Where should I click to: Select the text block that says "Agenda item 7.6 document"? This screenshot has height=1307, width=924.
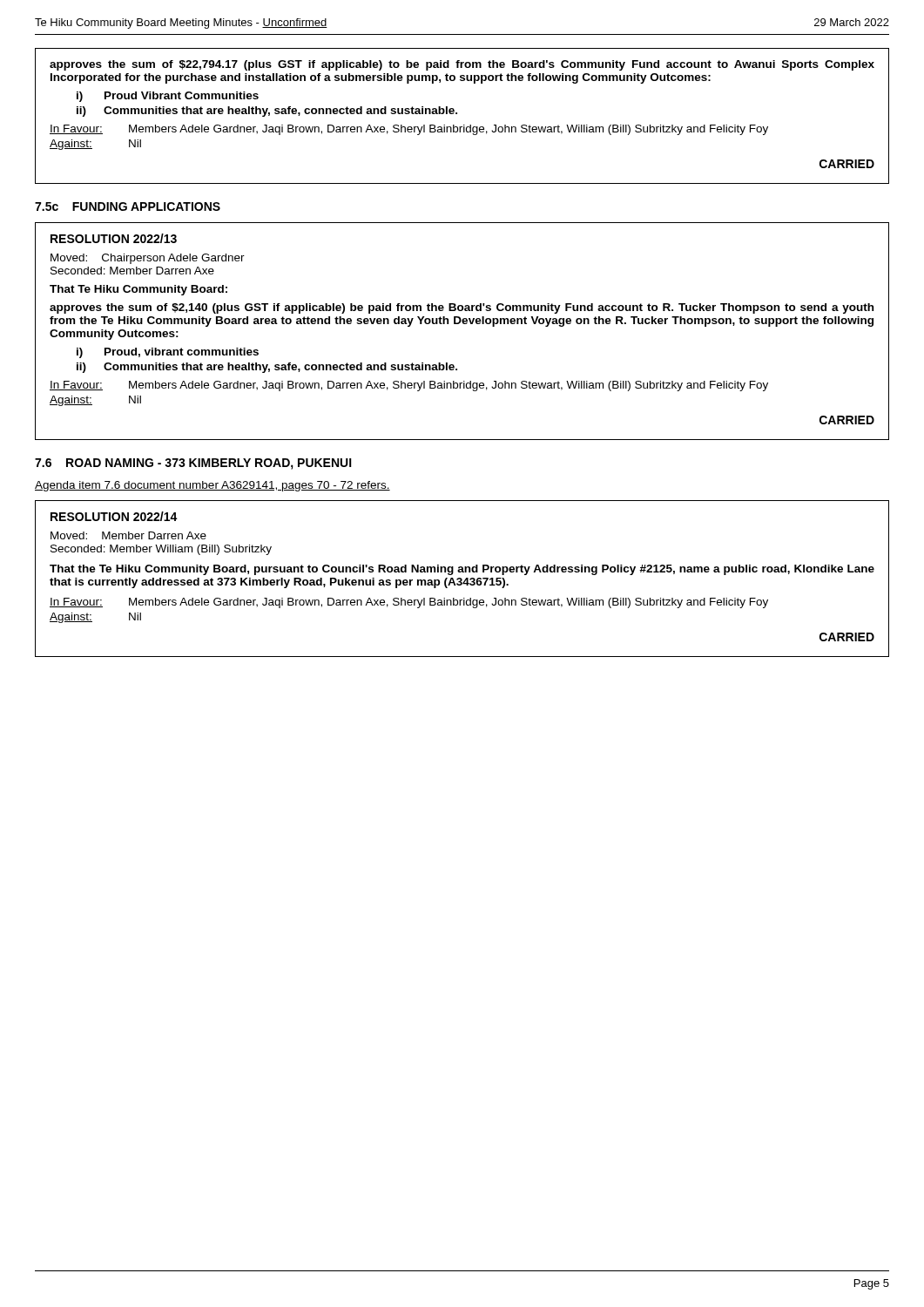[212, 485]
